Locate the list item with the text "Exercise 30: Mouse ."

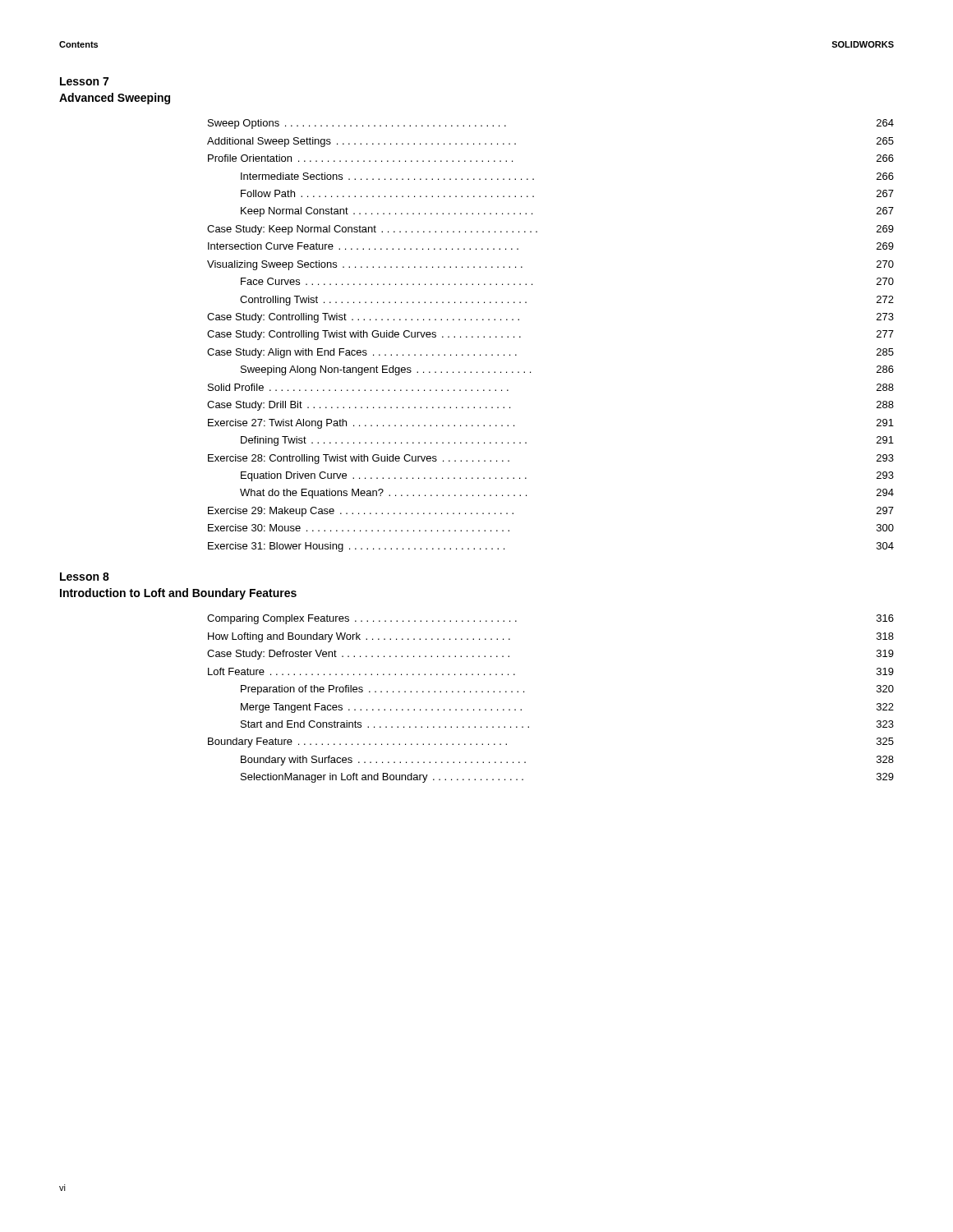[253, 528]
